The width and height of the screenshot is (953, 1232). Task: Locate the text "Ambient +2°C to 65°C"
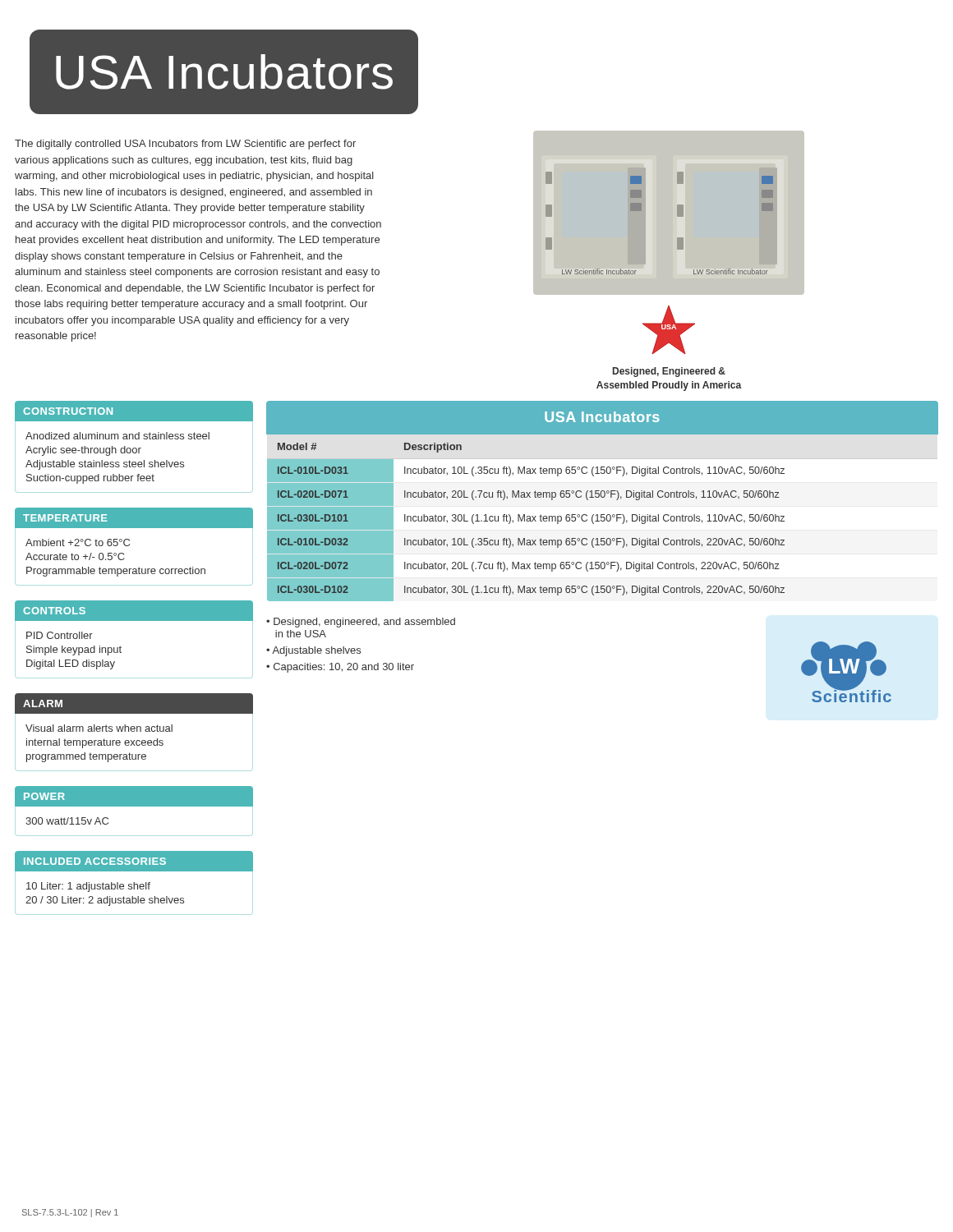tap(134, 542)
